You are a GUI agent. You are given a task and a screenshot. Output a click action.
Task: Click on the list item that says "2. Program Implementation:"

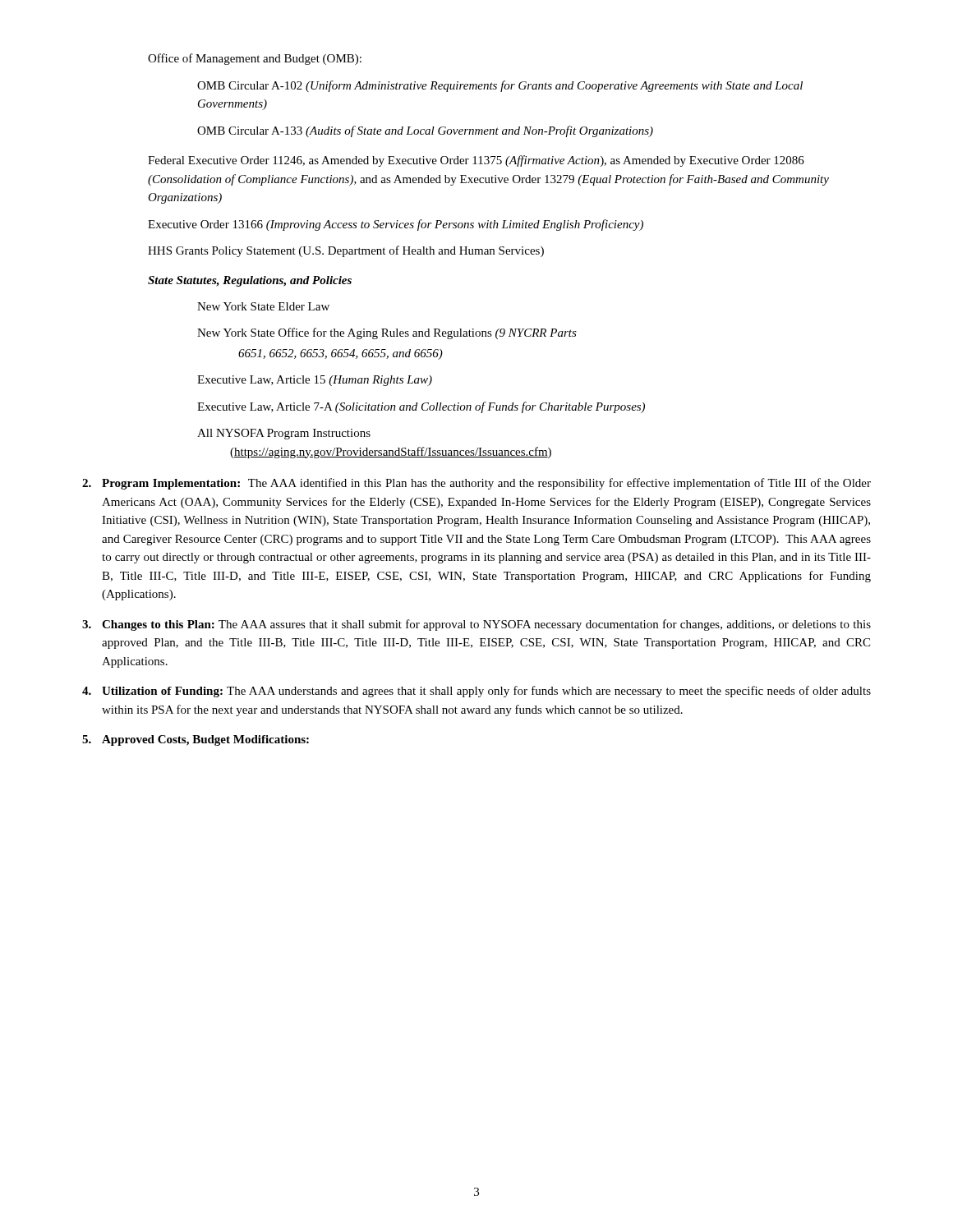click(476, 539)
